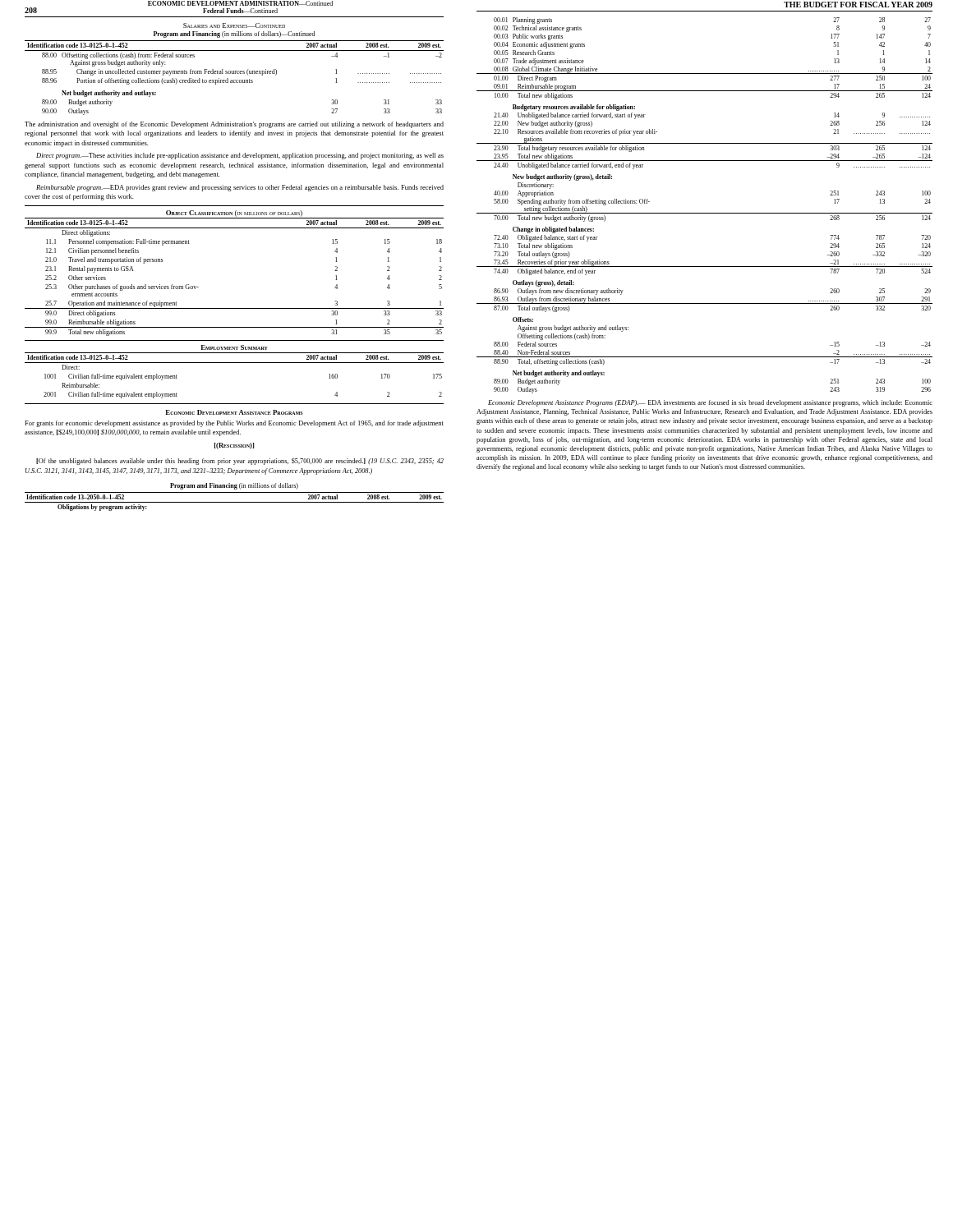Click the passage that begins "[Of the unobligated balances available under"
The height and width of the screenshot is (1232, 953).
[x=234, y=466]
